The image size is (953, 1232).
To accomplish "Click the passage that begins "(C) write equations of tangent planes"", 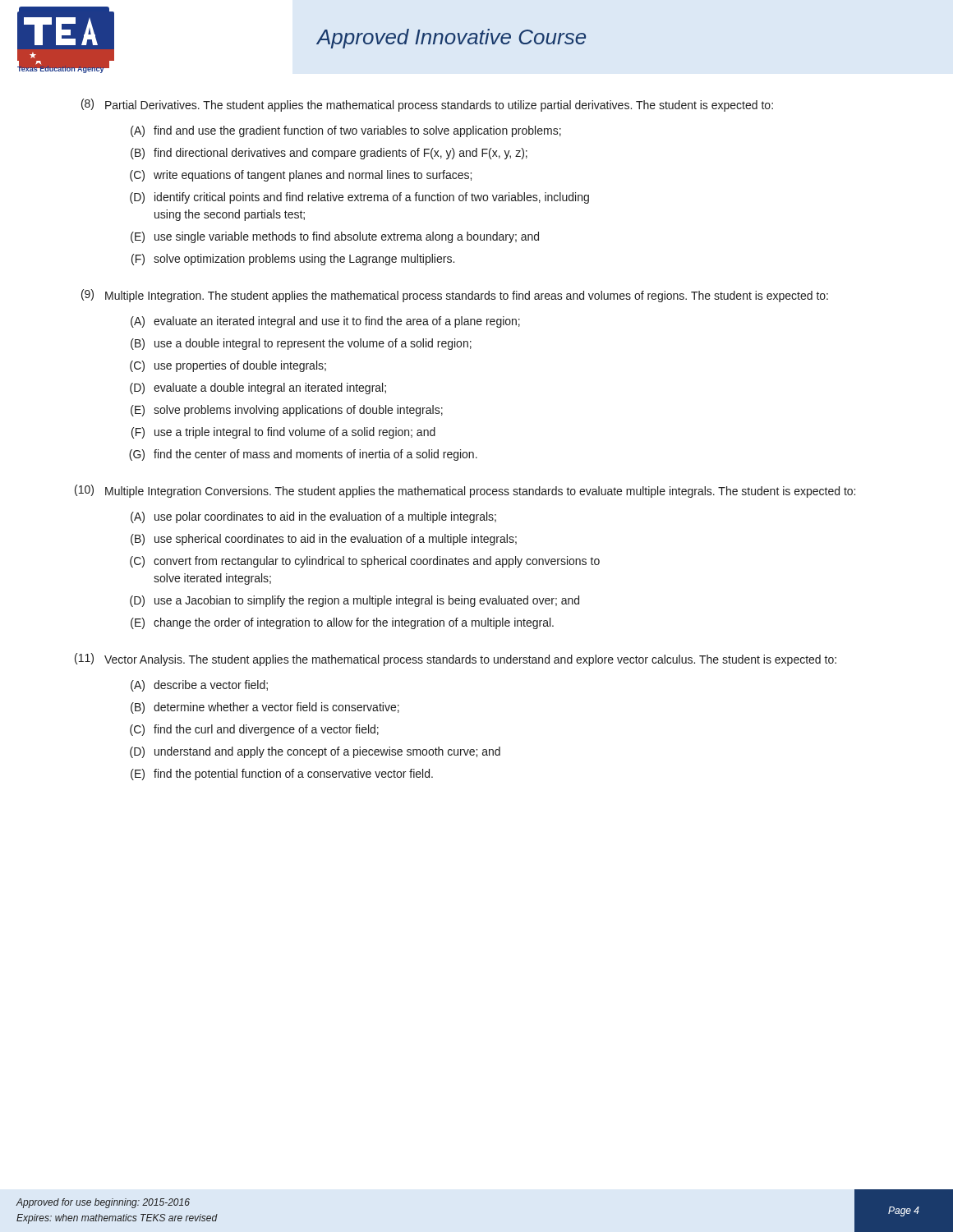I will (x=301, y=176).
